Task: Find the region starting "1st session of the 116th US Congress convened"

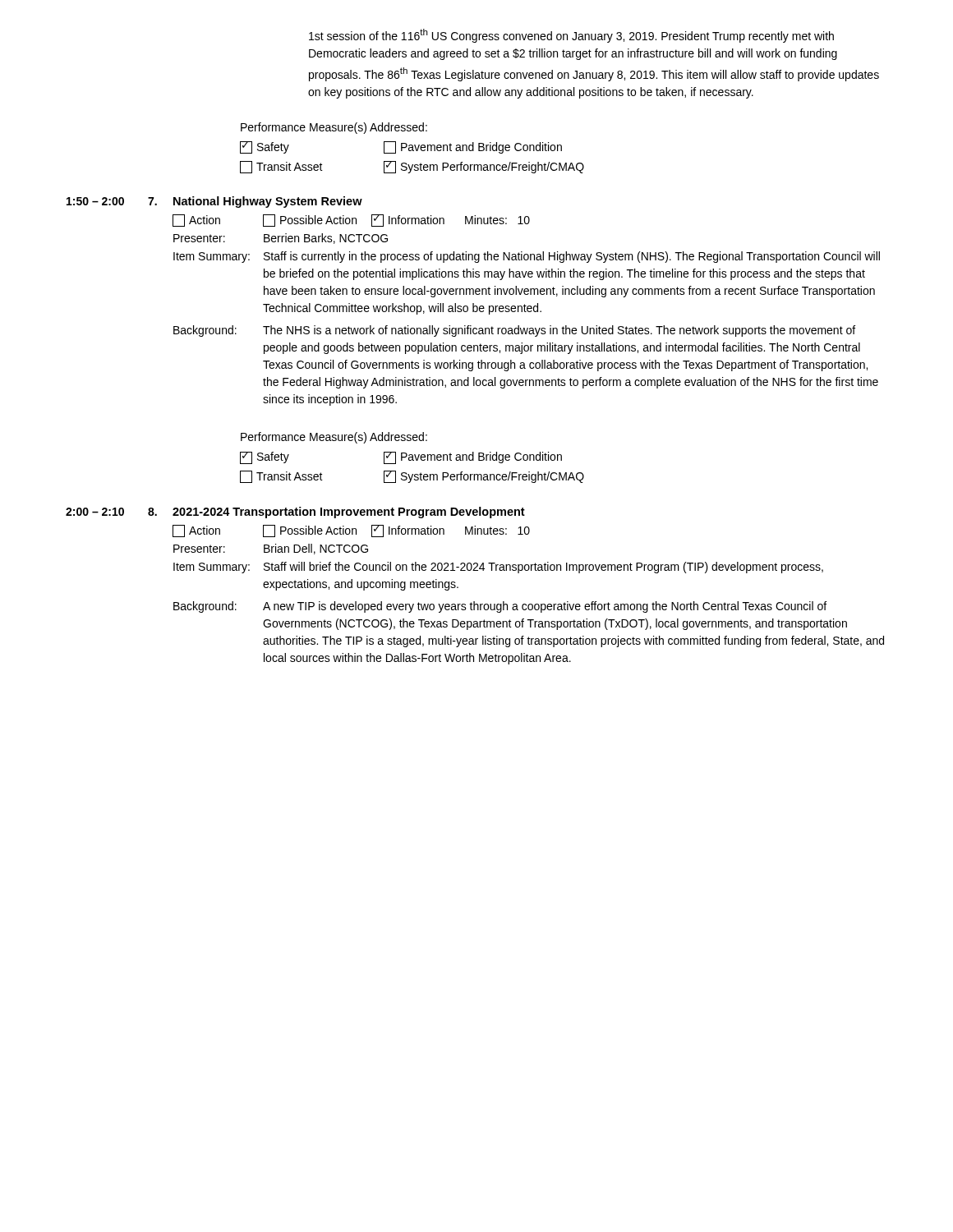Action: click(594, 63)
